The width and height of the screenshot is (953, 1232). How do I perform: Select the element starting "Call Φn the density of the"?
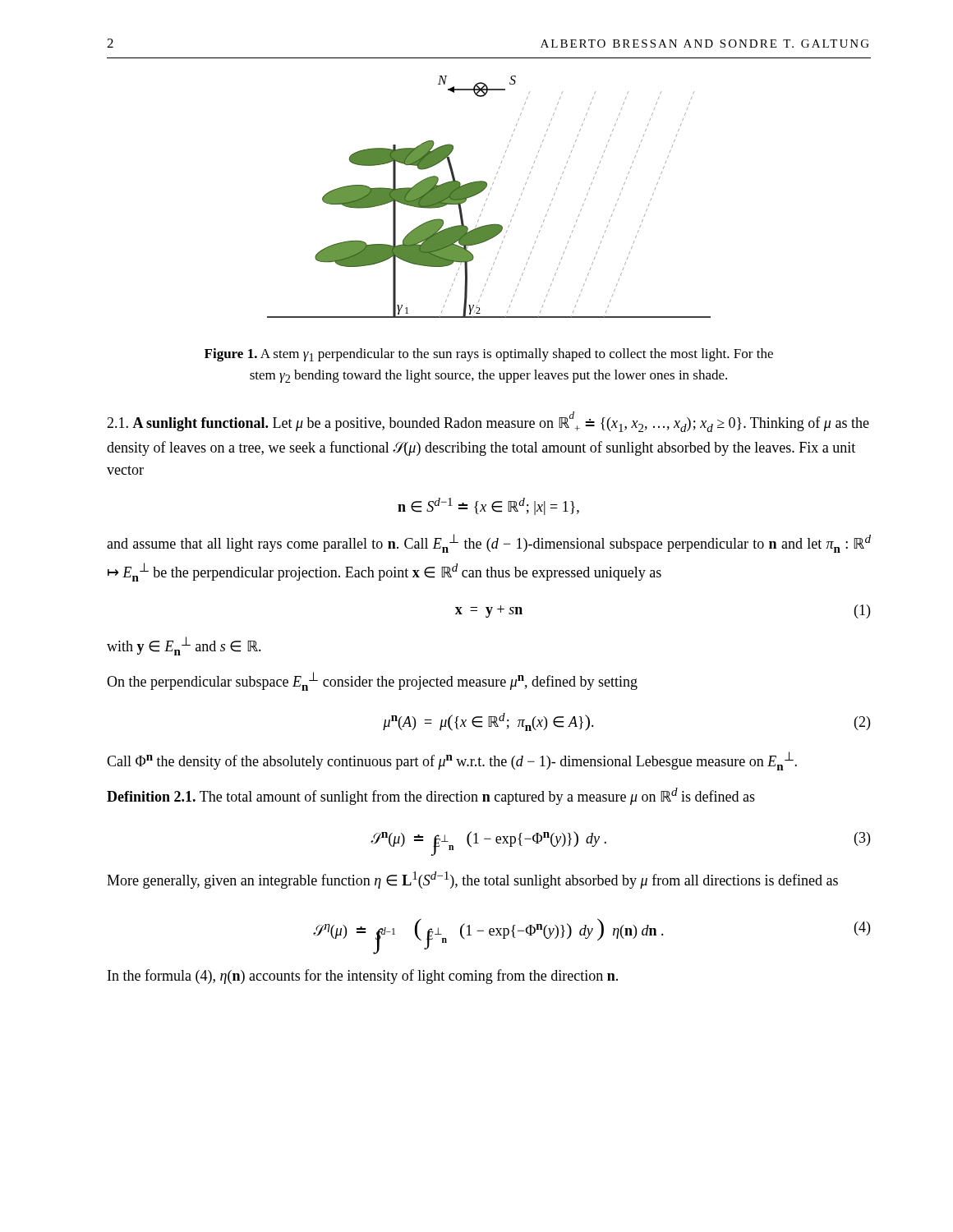pyautogui.click(x=452, y=761)
